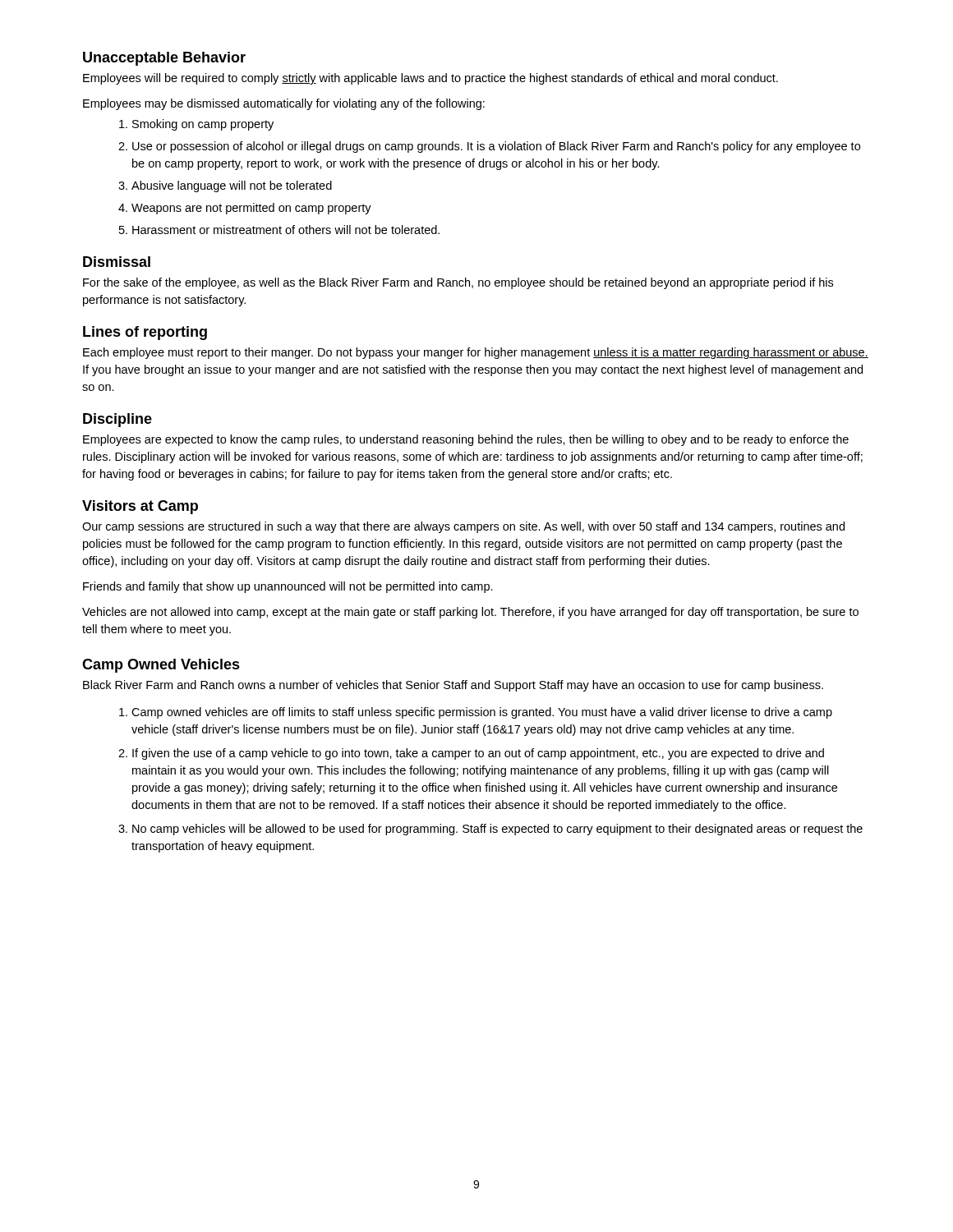Find the element starting "Use or possession of"
The image size is (953, 1232).
[496, 155]
